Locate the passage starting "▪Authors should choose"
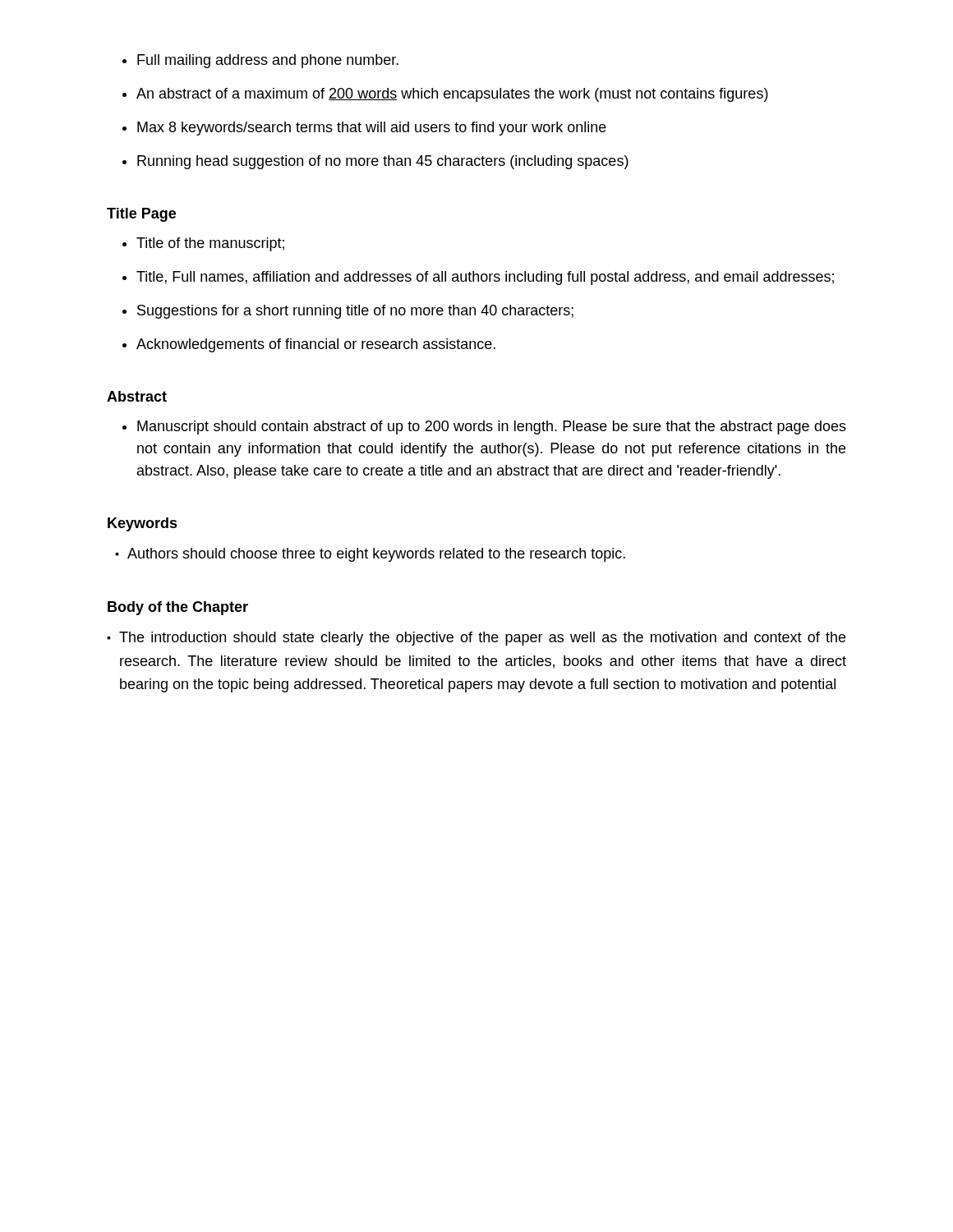This screenshot has width=953, height=1232. point(476,554)
